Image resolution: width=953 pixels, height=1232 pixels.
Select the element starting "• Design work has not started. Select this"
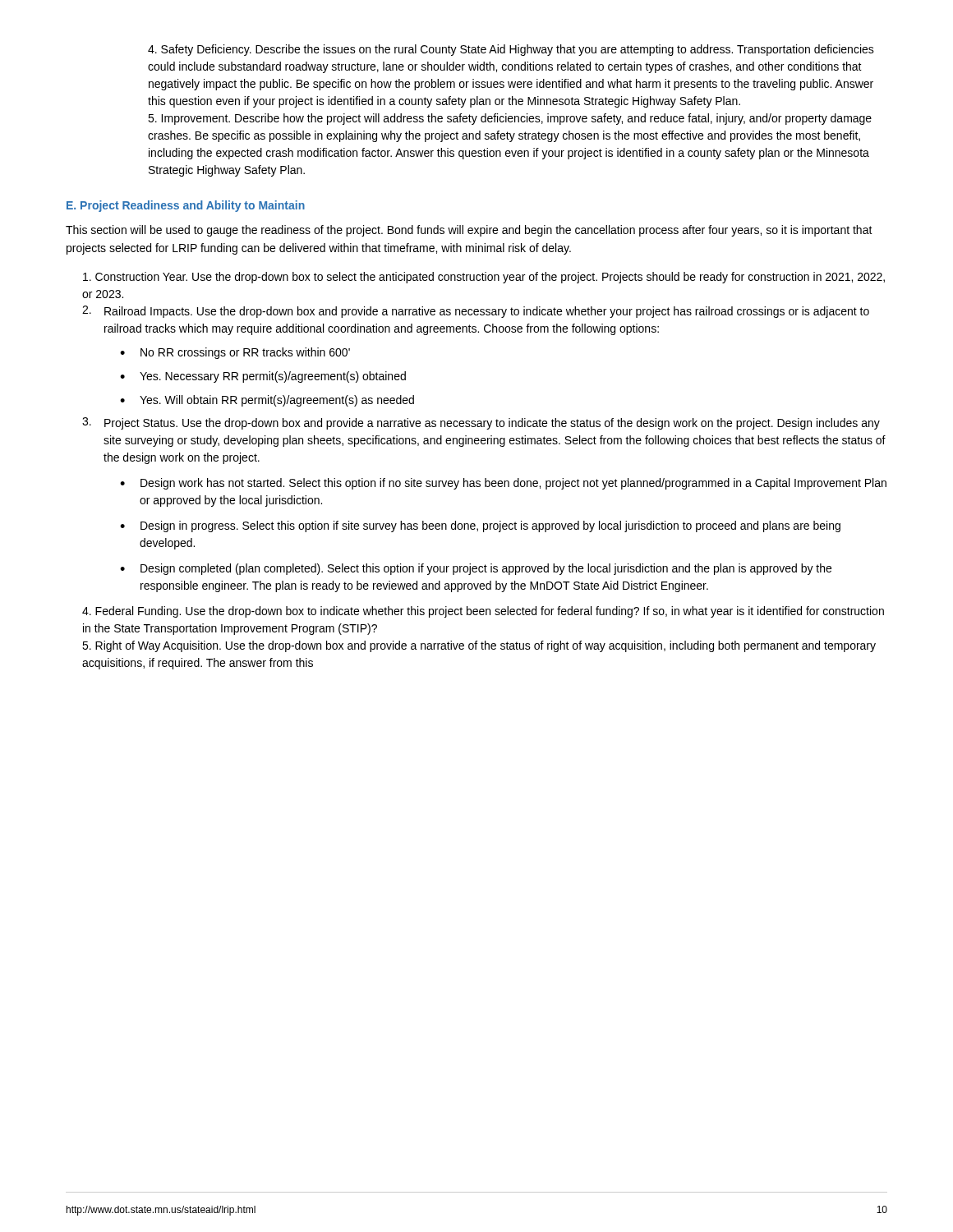click(x=504, y=492)
